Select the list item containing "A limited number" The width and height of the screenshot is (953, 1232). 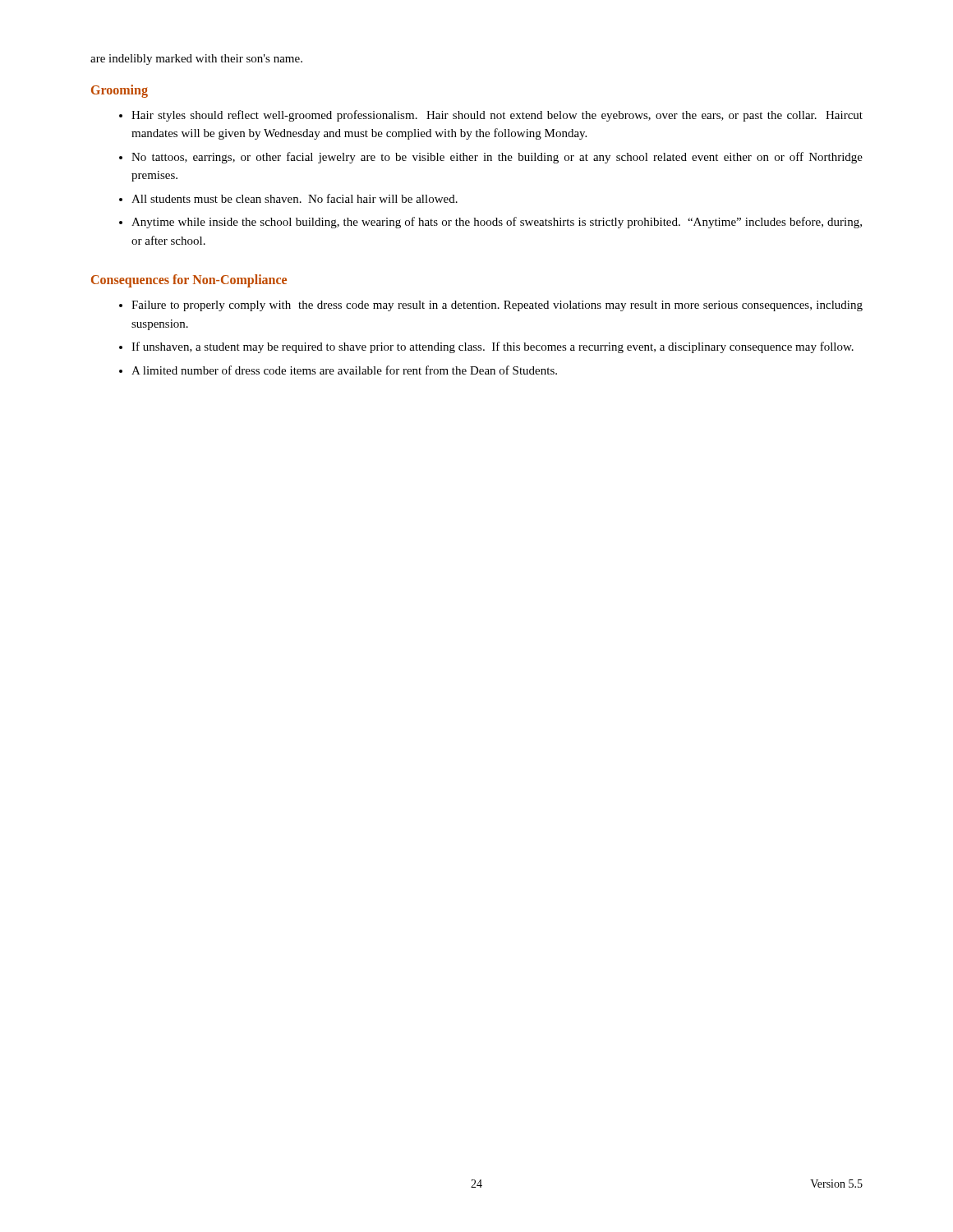(x=345, y=370)
